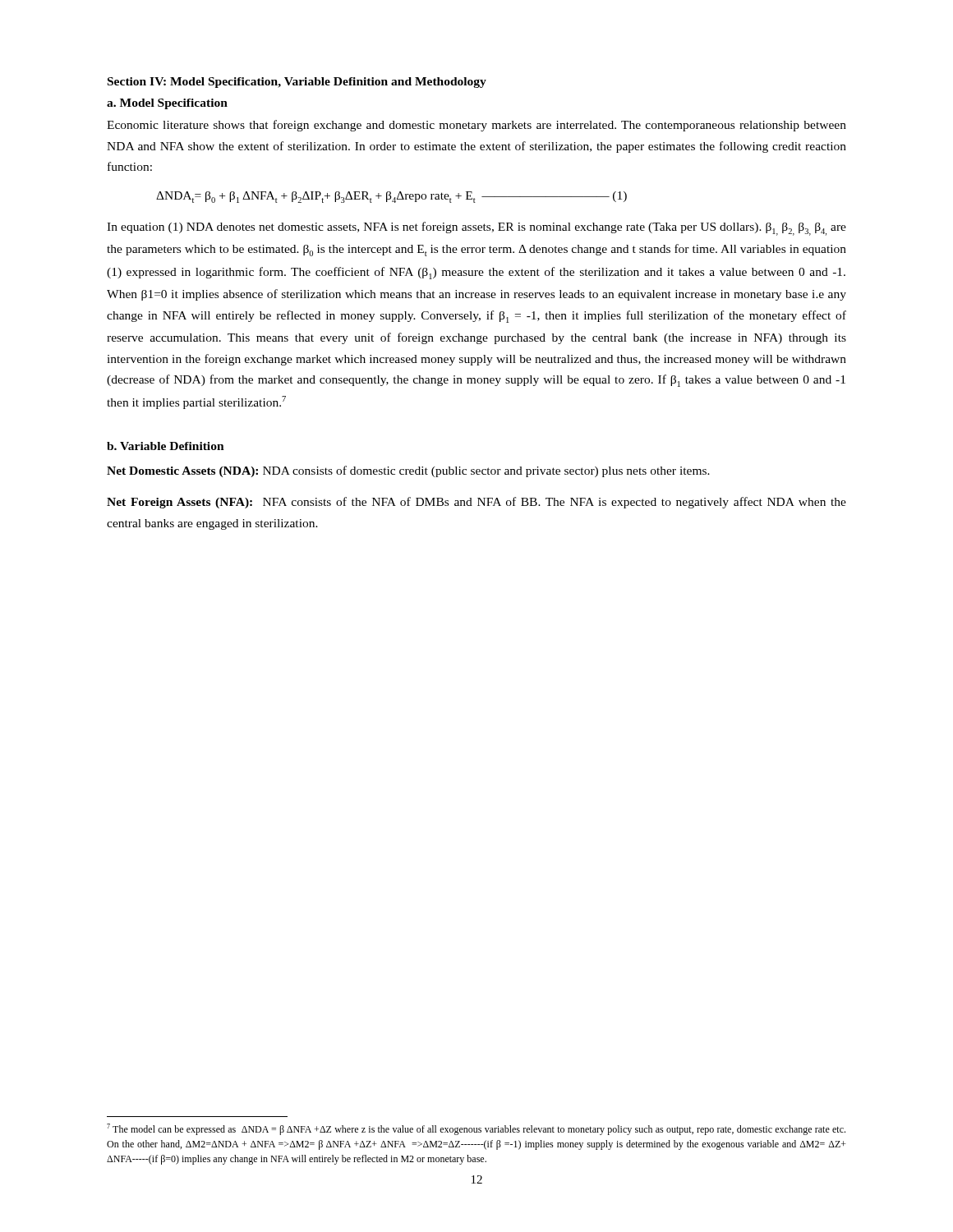The image size is (953, 1232).
Task: Locate the block starting "Net Foreign Assets (NFA): NFA consists"
Action: coord(476,512)
